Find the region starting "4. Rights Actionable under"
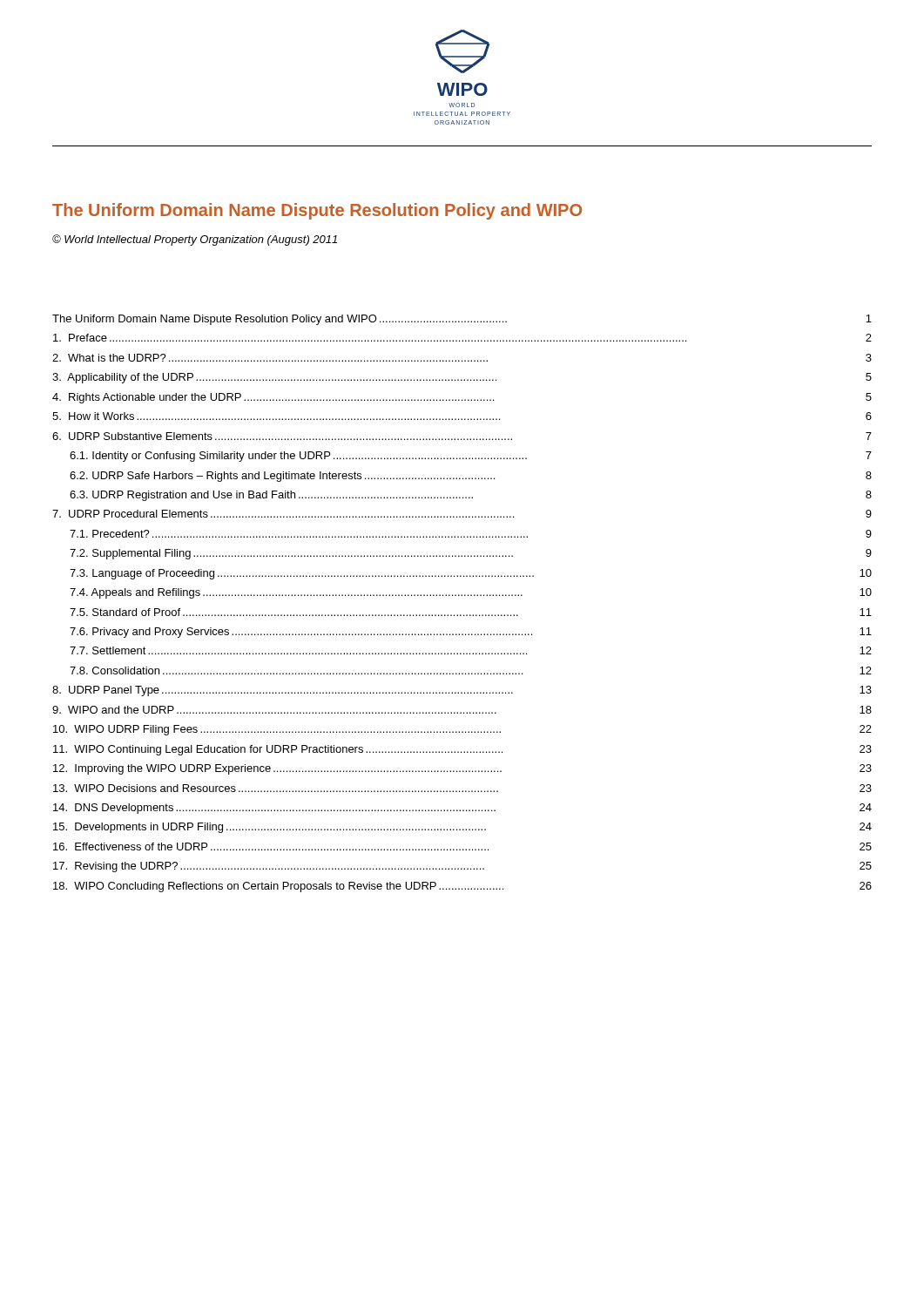Viewport: 924px width, 1307px height. click(462, 397)
